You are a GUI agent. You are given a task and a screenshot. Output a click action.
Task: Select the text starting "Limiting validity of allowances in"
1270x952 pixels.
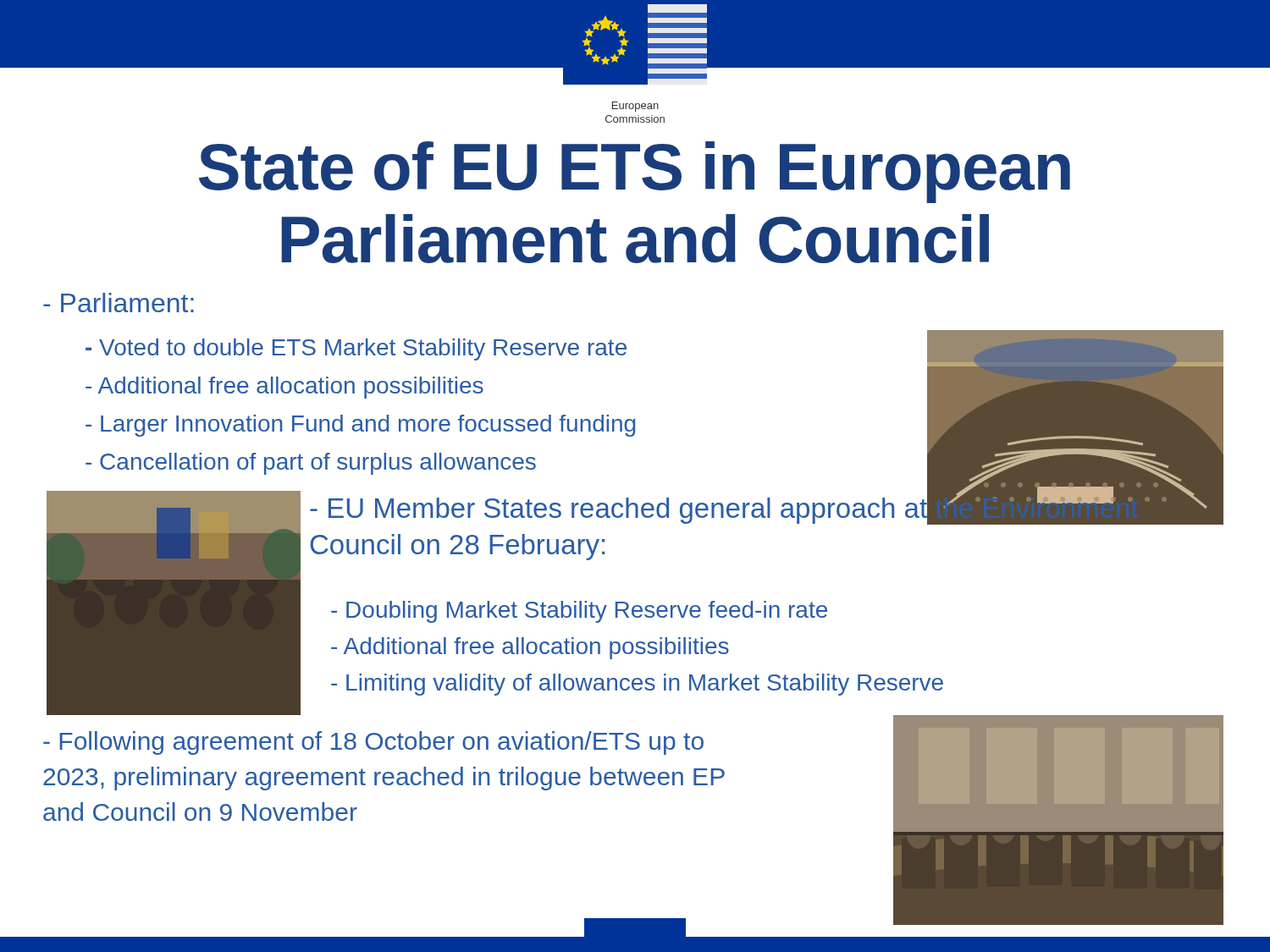[x=637, y=682]
